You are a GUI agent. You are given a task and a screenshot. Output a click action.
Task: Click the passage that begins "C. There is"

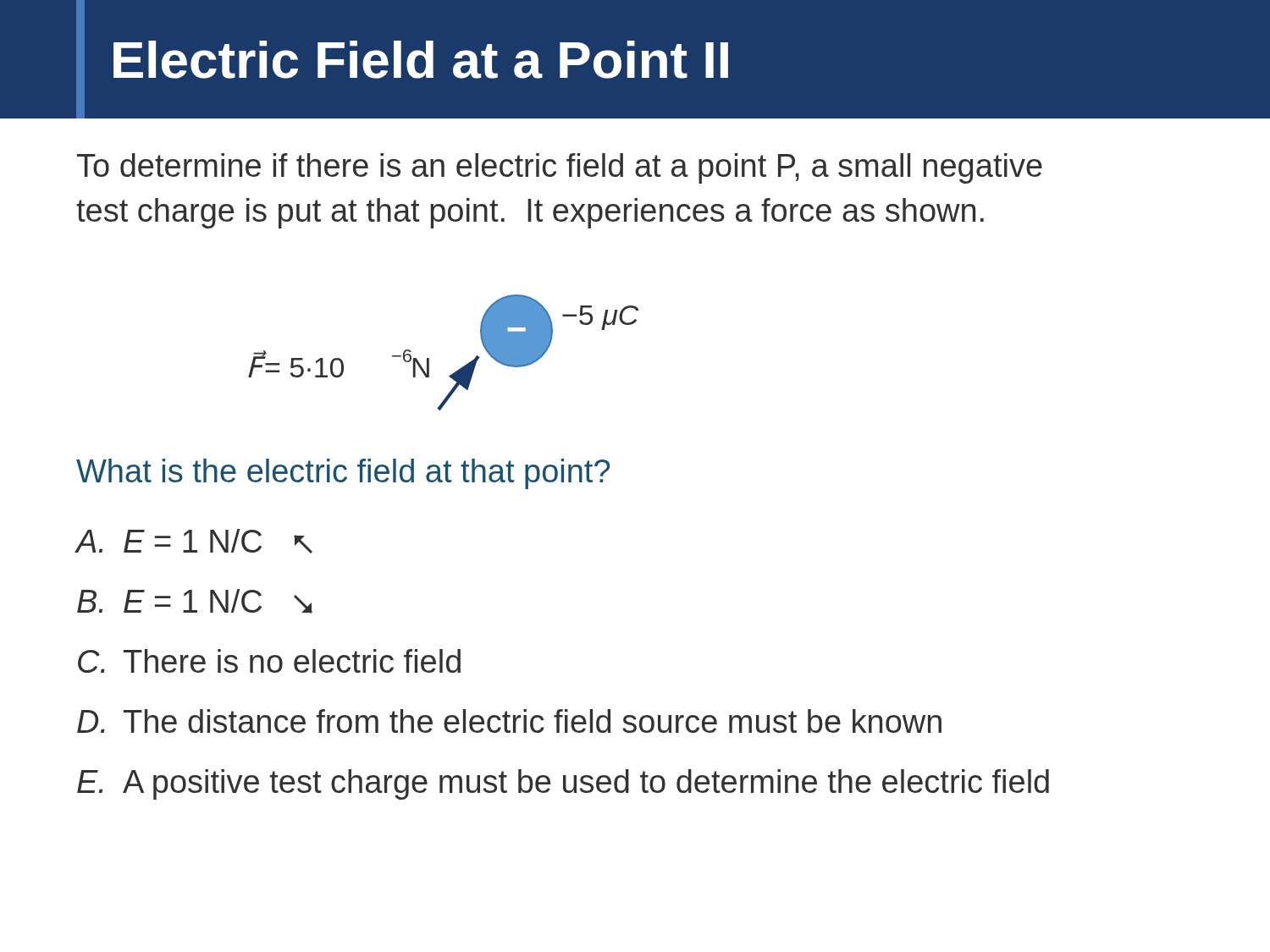coord(269,662)
